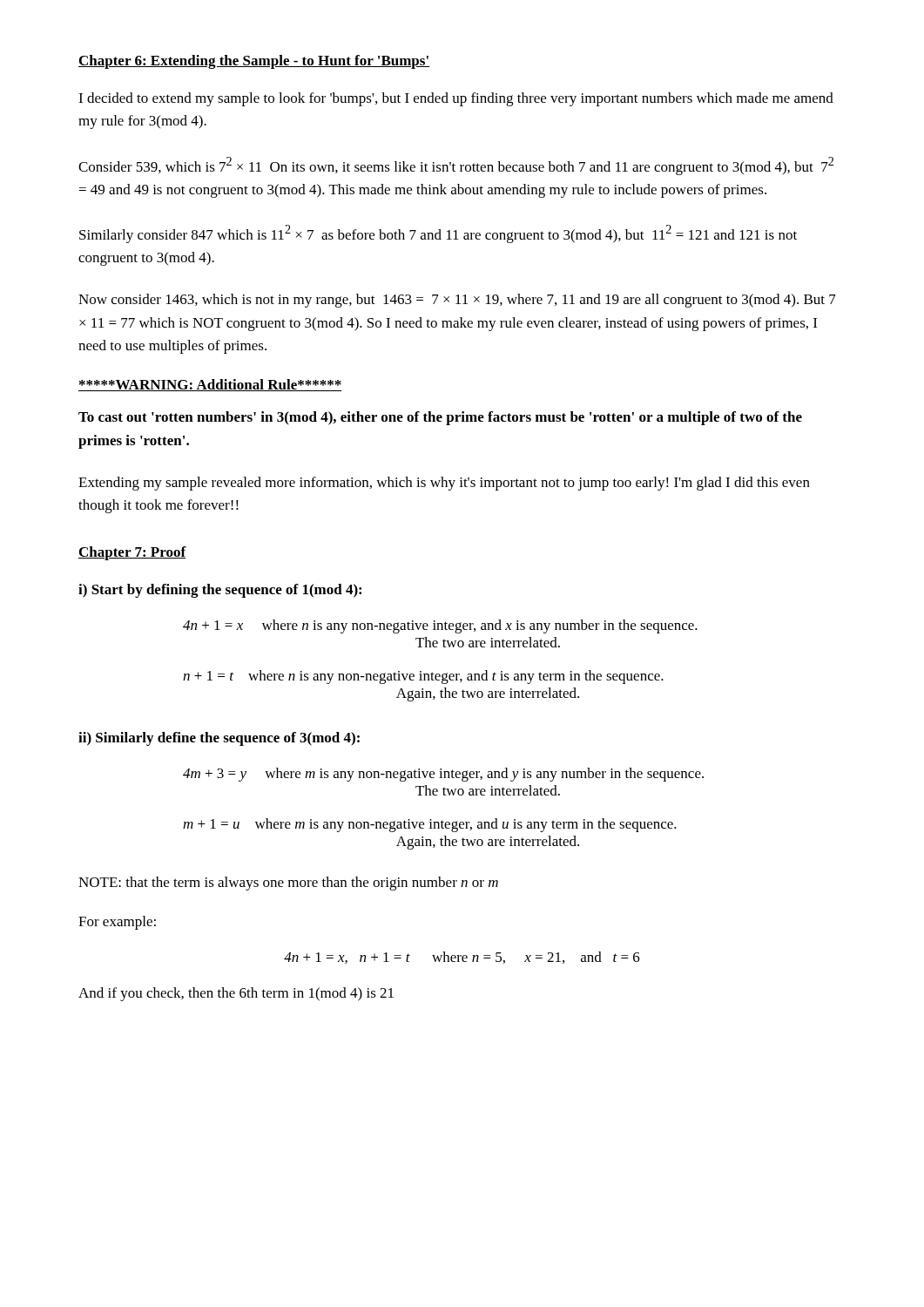
Task: Navigate to the passage starting "ii) Similarly define the"
Action: 220,738
